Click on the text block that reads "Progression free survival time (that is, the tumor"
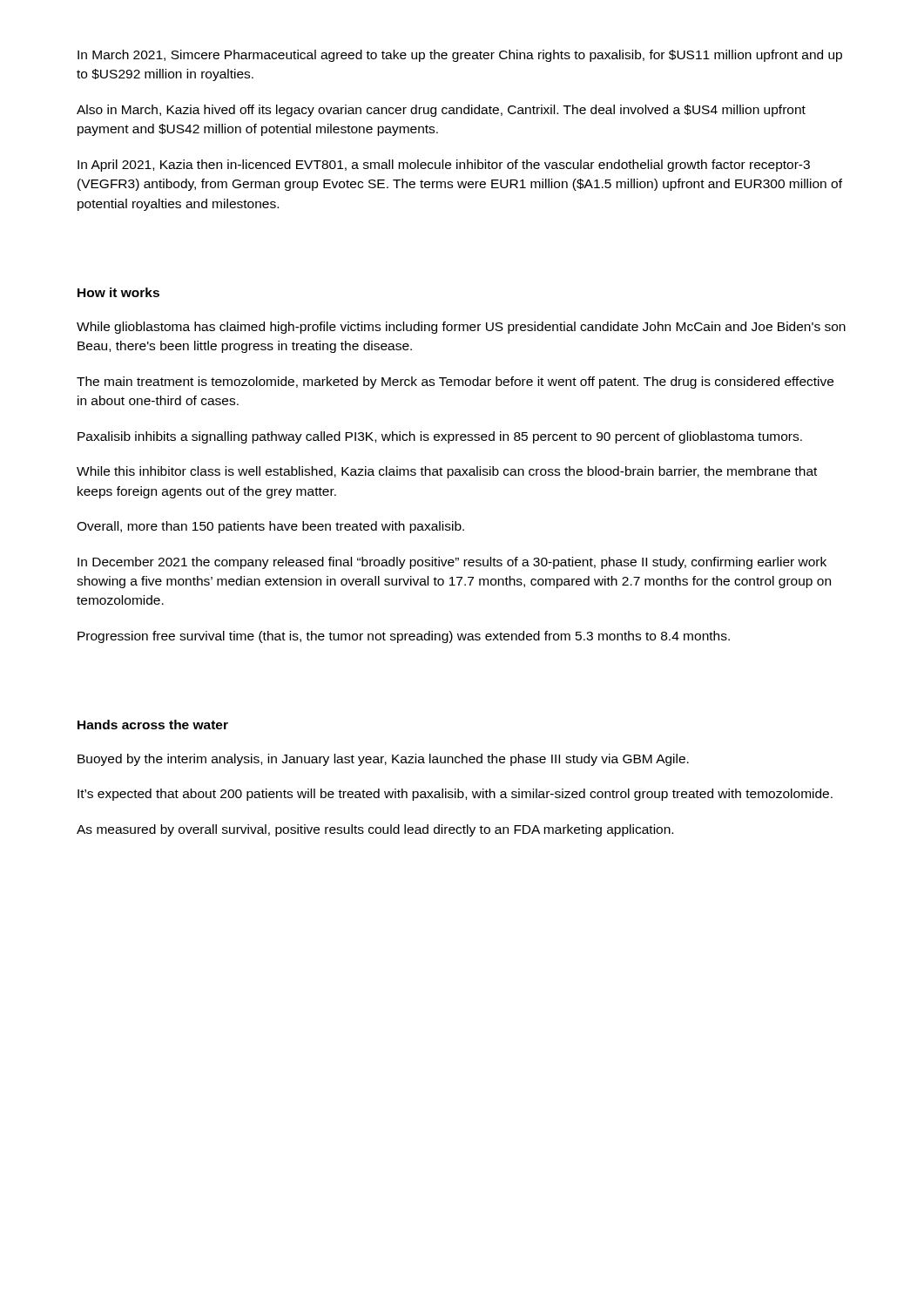924x1307 pixels. pos(404,636)
